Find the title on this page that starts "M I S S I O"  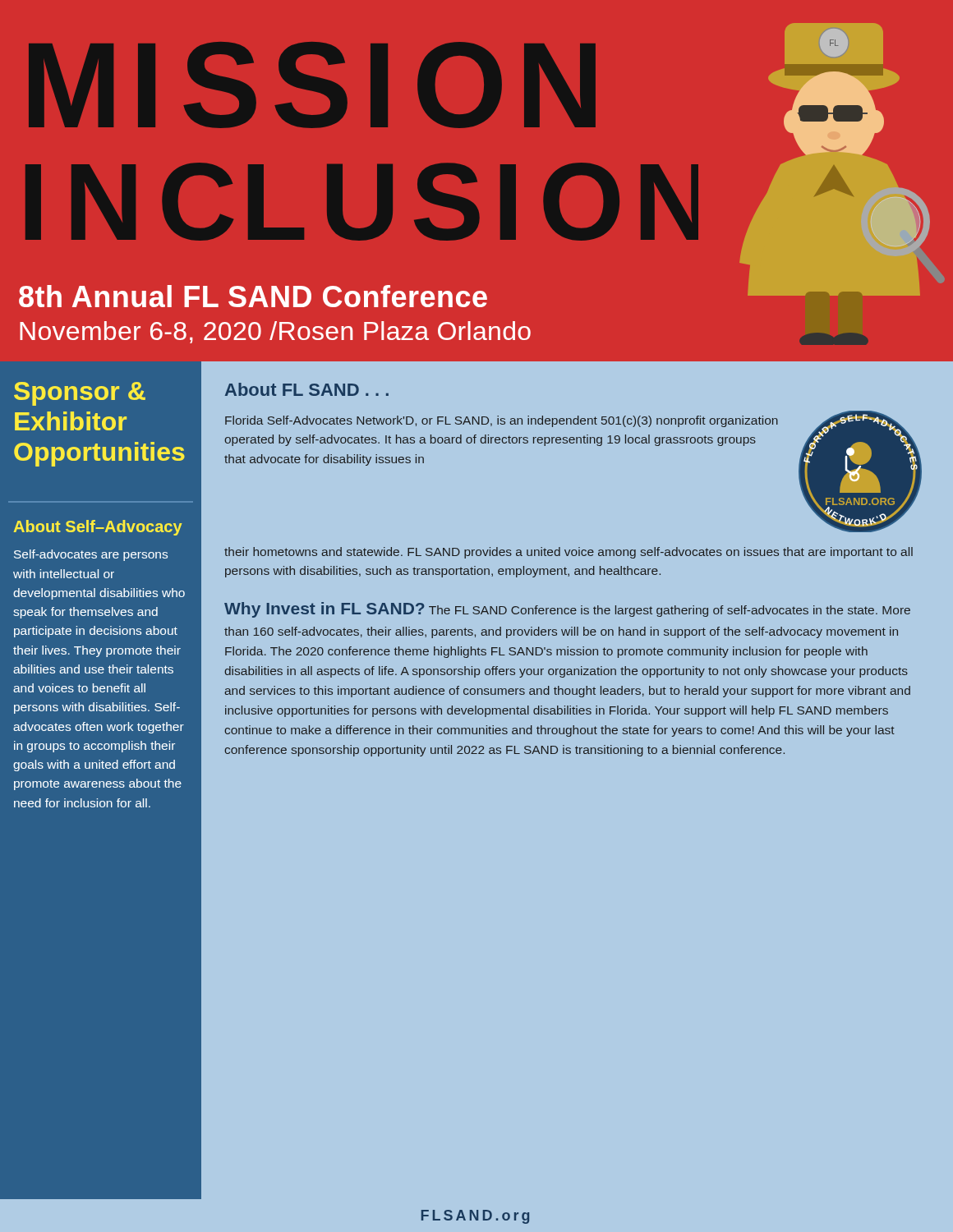click(x=485, y=173)
